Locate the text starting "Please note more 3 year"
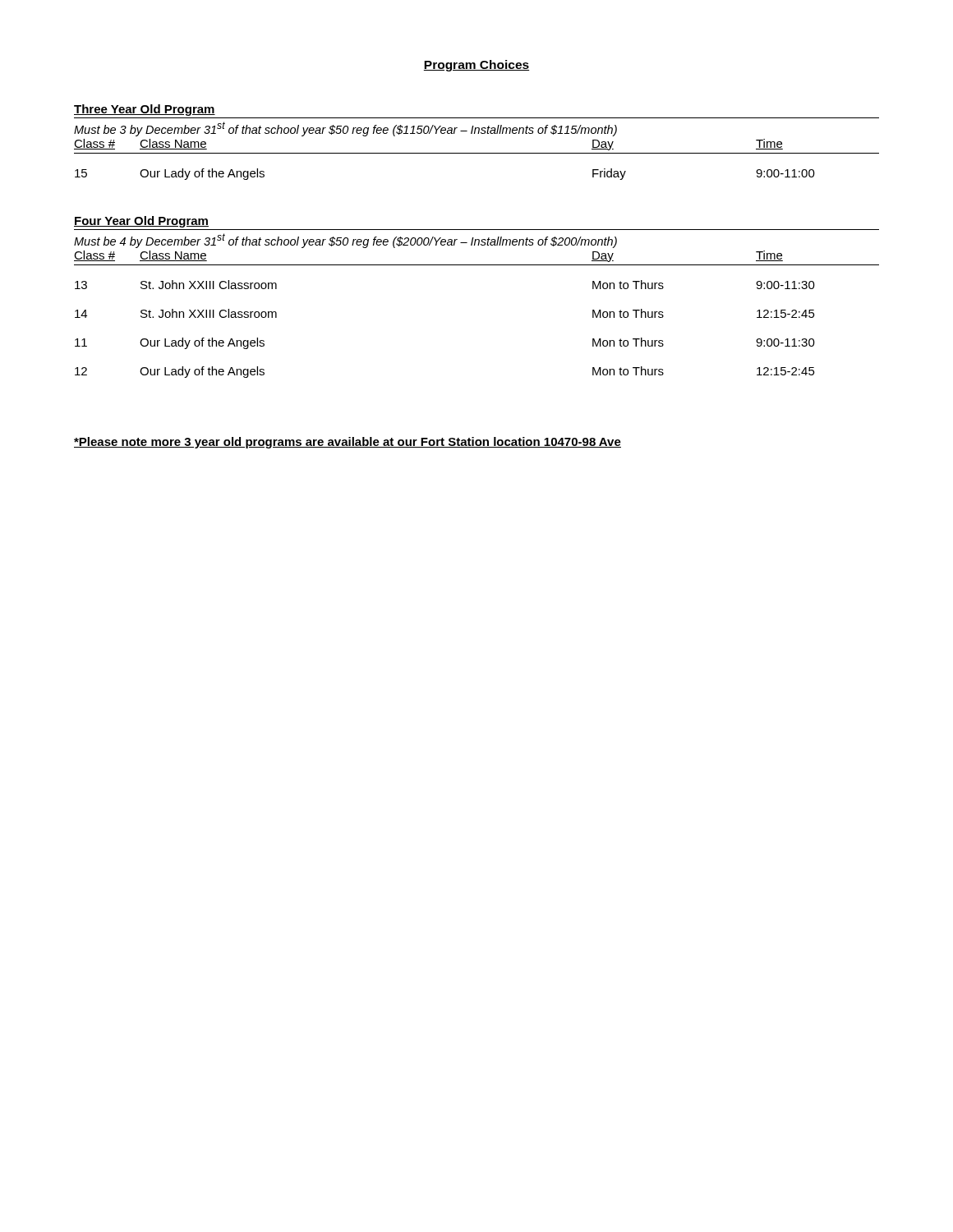Viewport: 953px width, 1232px height. point(347,441)
